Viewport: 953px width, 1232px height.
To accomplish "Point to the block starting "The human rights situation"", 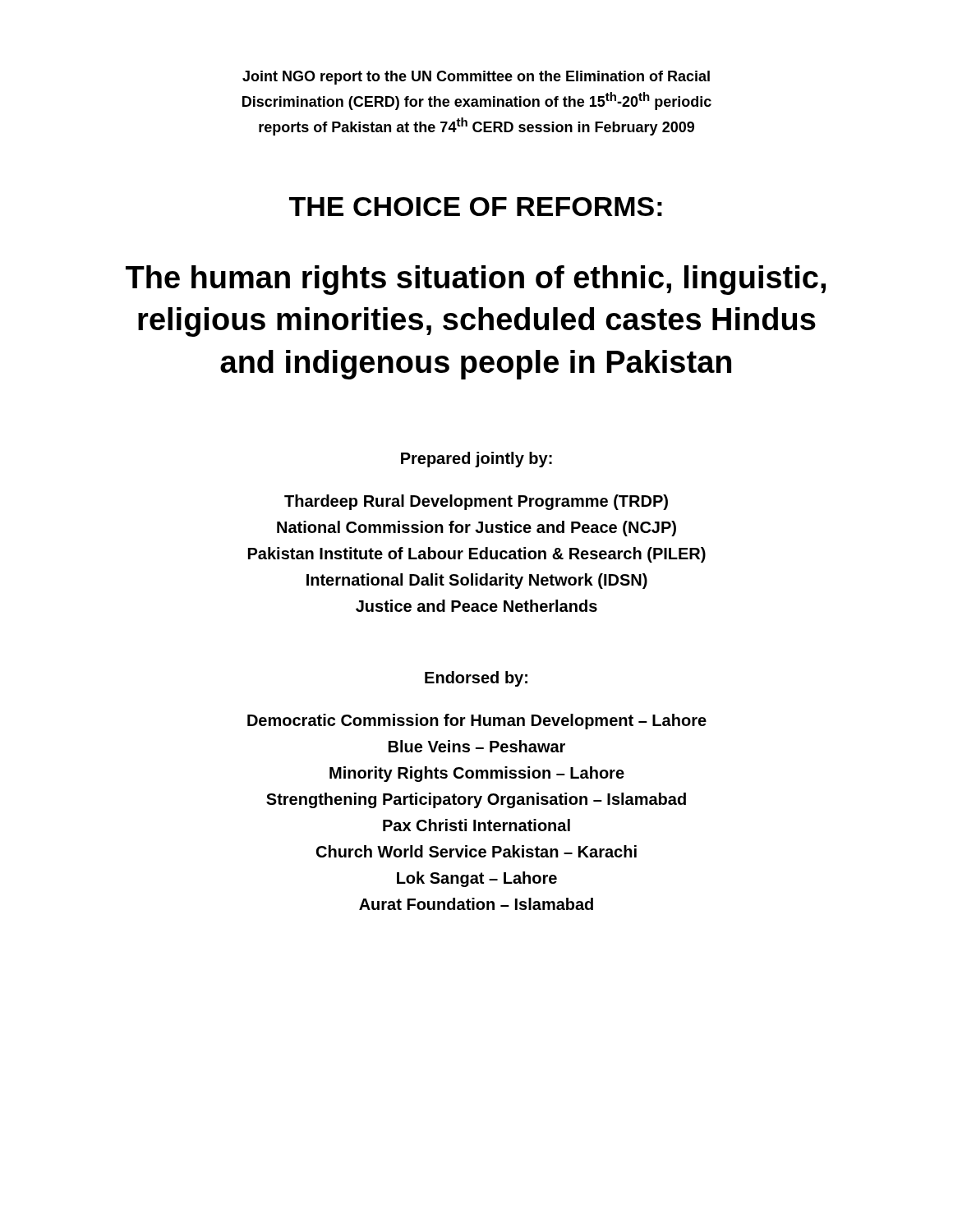I will 476,320.
